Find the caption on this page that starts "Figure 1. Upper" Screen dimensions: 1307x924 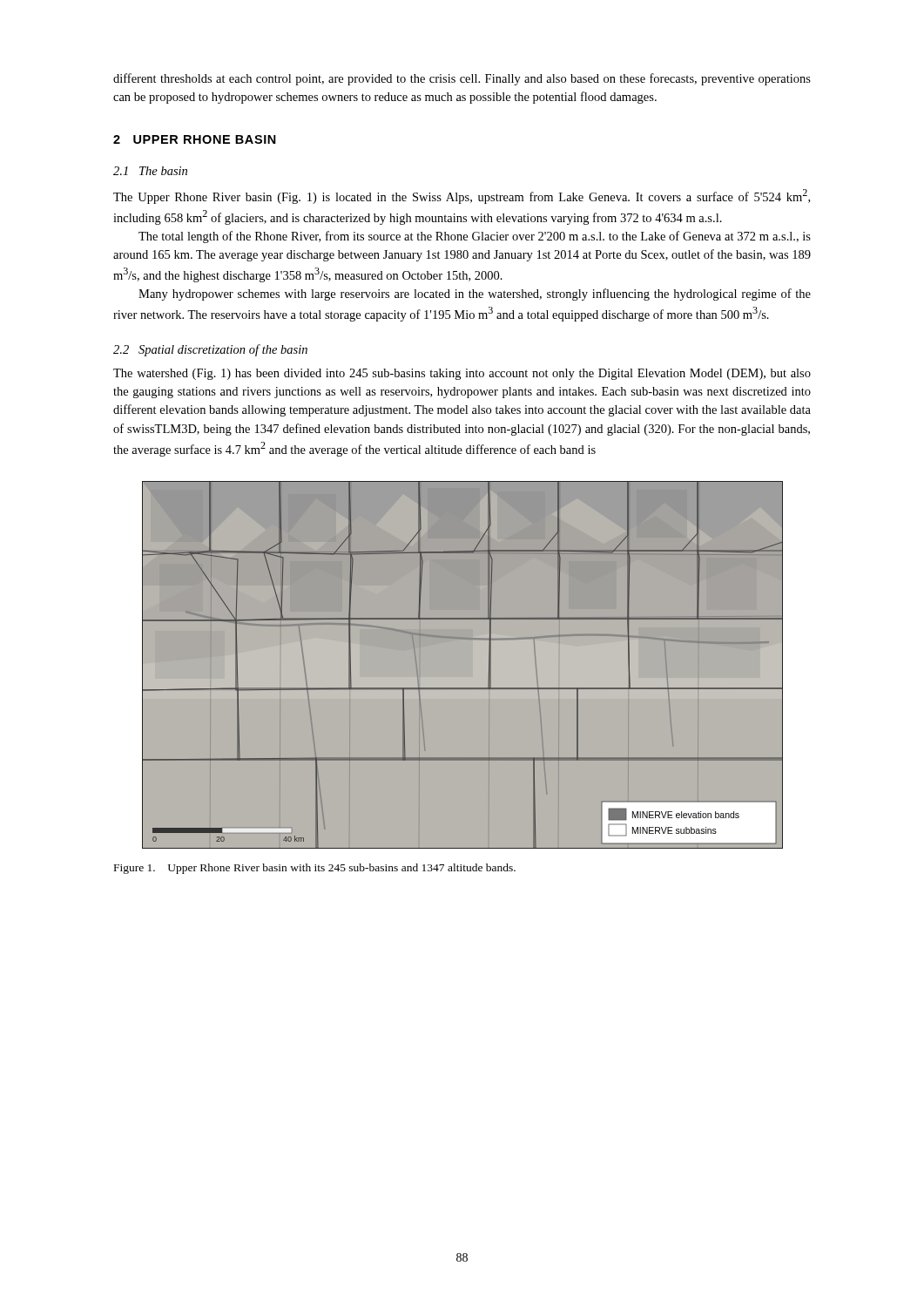point(315,868)
